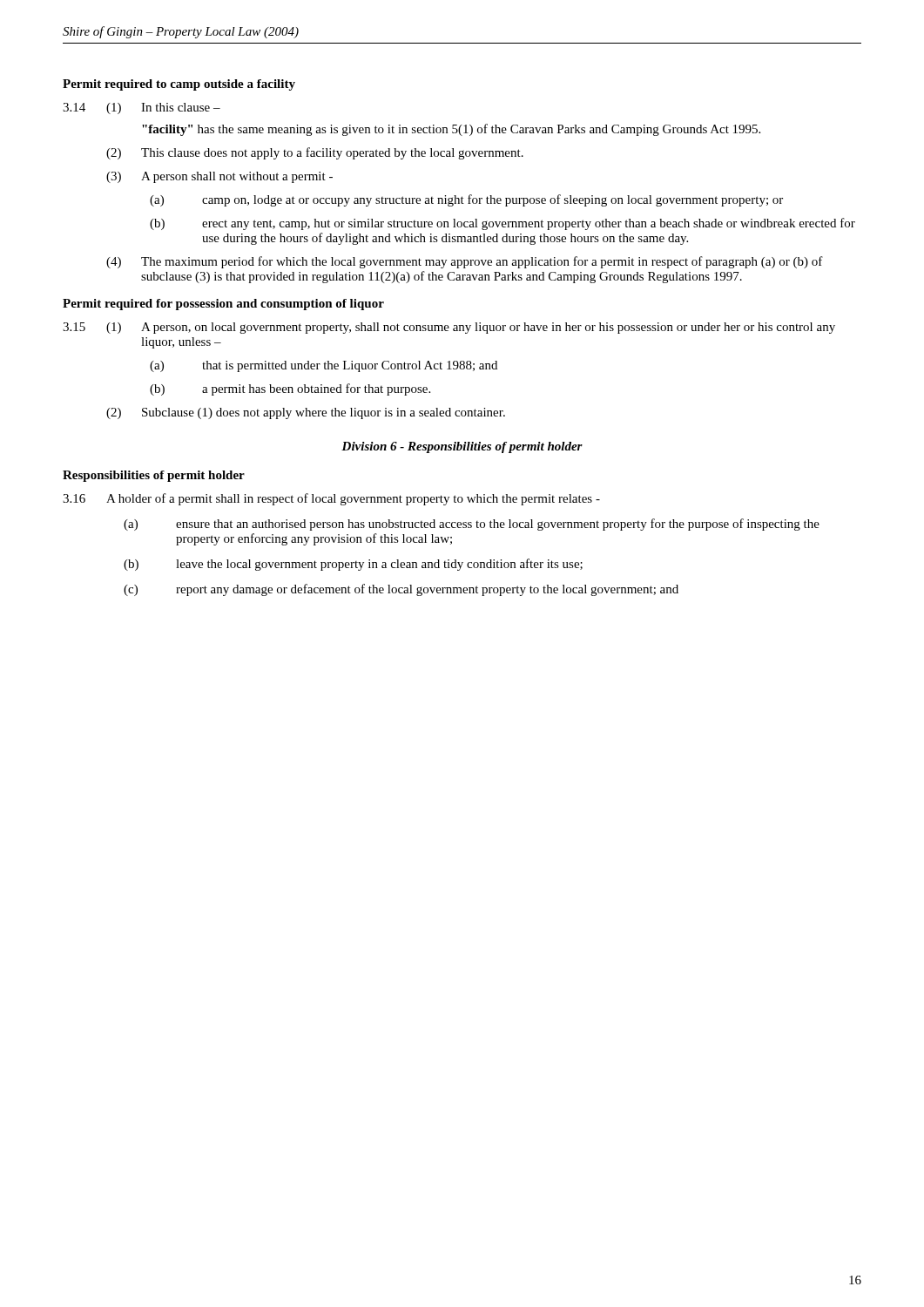Find the text block containing "(2) This clause does"
This screenshot has width=924, height=1307.
[462, 153]
